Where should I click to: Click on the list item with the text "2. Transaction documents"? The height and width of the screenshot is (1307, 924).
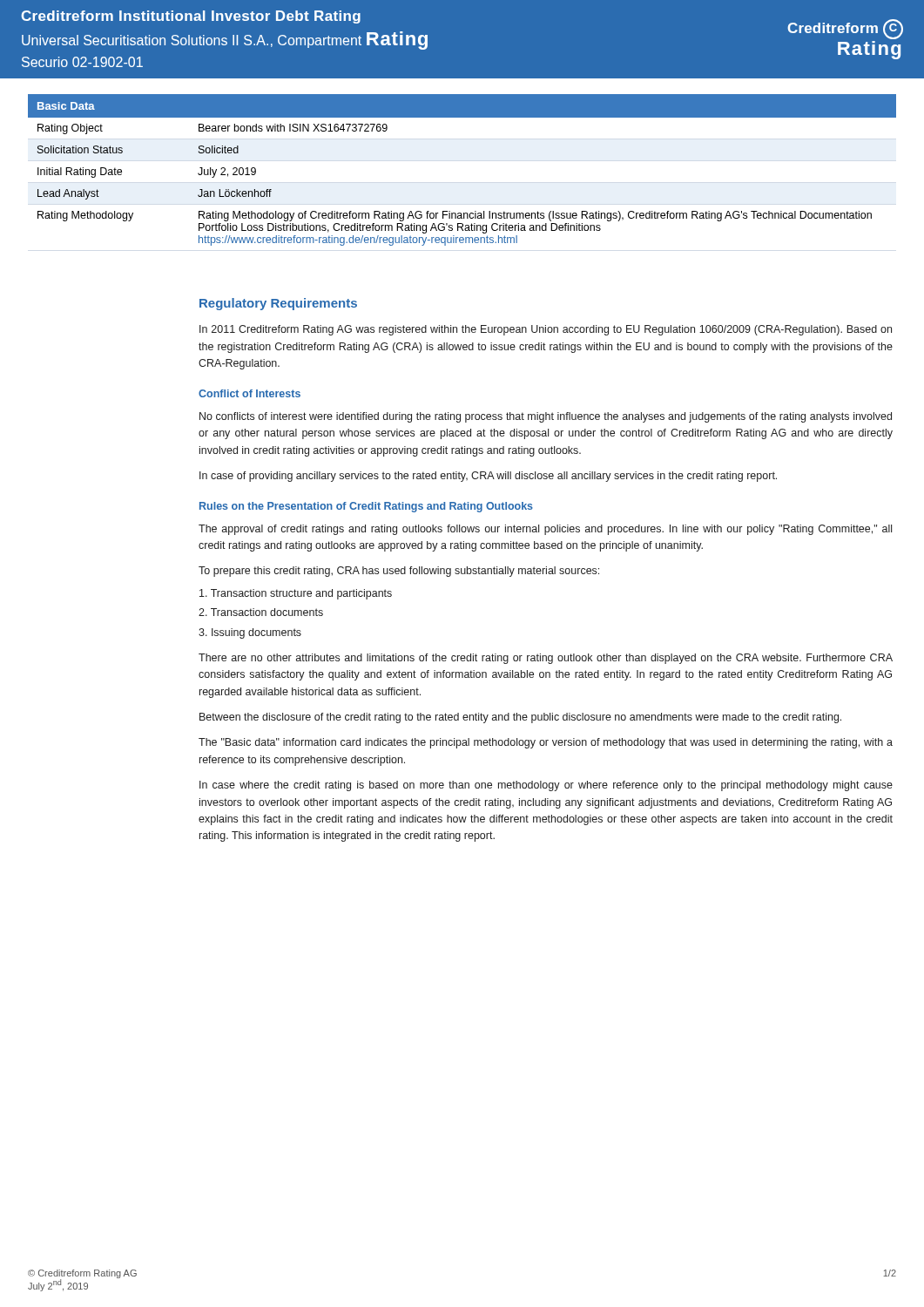tap(261, 613)
